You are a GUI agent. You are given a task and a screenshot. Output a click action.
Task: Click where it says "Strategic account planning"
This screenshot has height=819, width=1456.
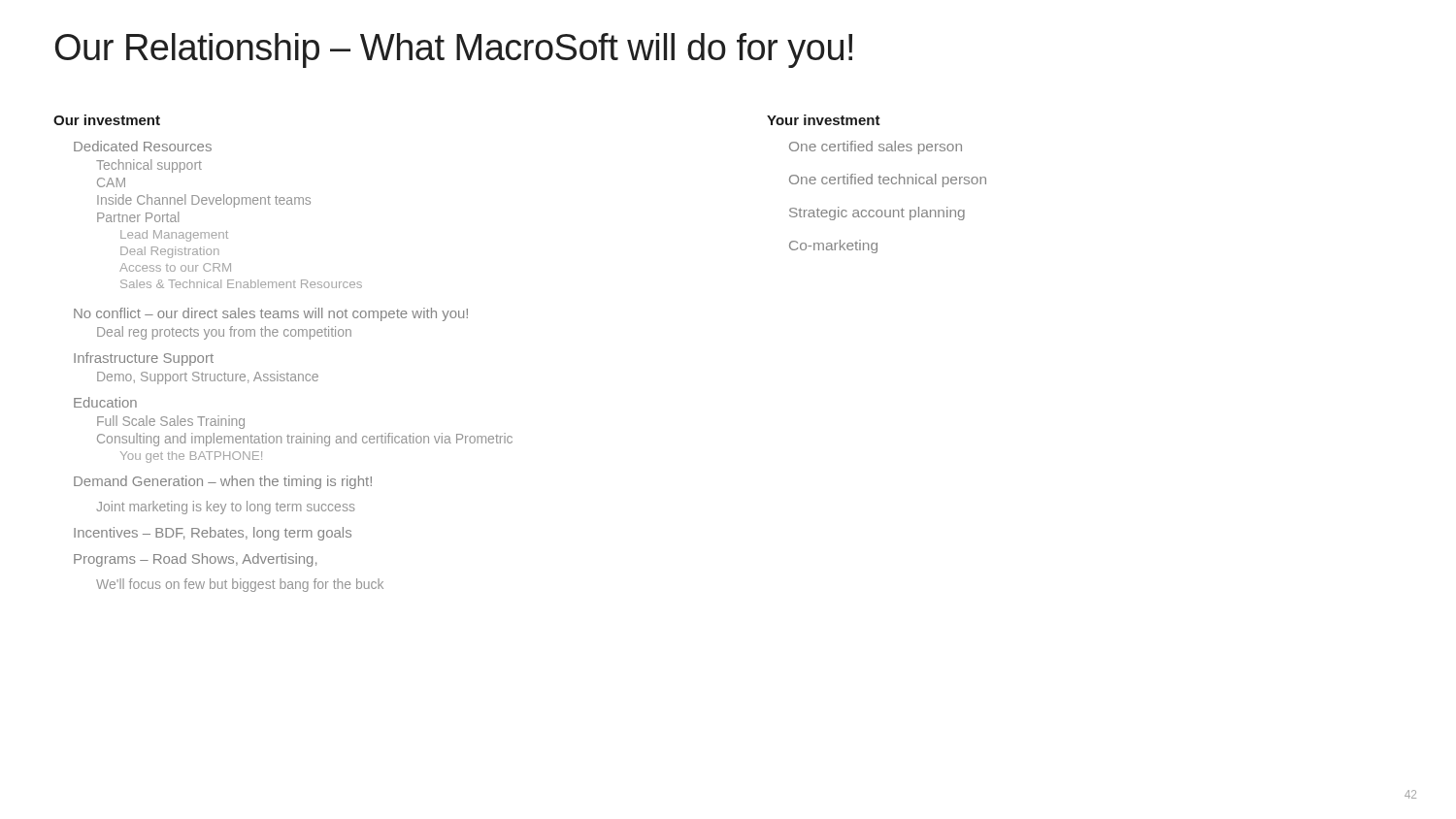point(877,212)
